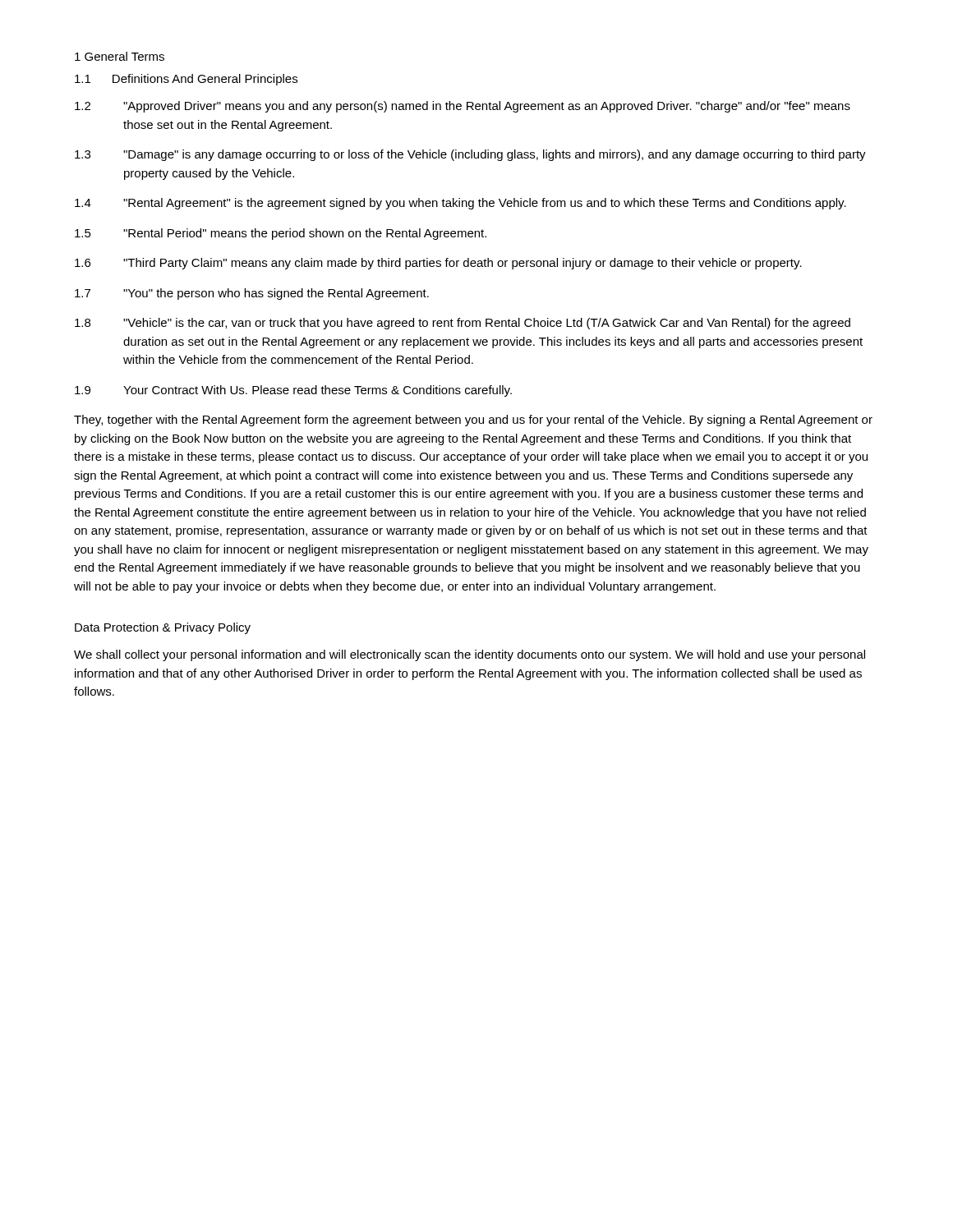Click on the text block that says "6"Third Party Claim" means any claim made by"
The height and width of the screenshot is (1232, 953).
pos(474,263)
